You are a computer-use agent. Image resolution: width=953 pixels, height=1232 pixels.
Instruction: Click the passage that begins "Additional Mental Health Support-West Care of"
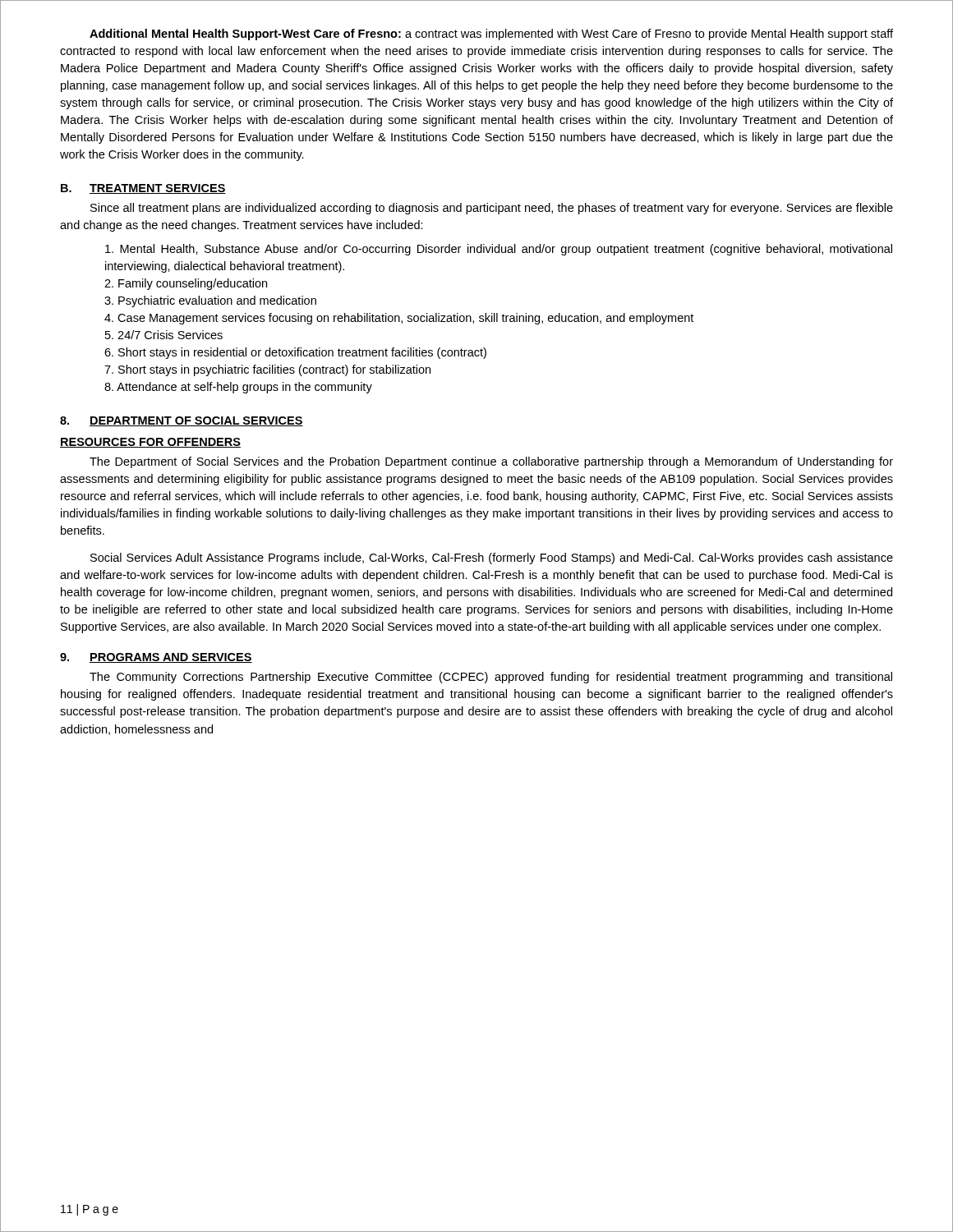pyautogui.click(x=476, y=95)
